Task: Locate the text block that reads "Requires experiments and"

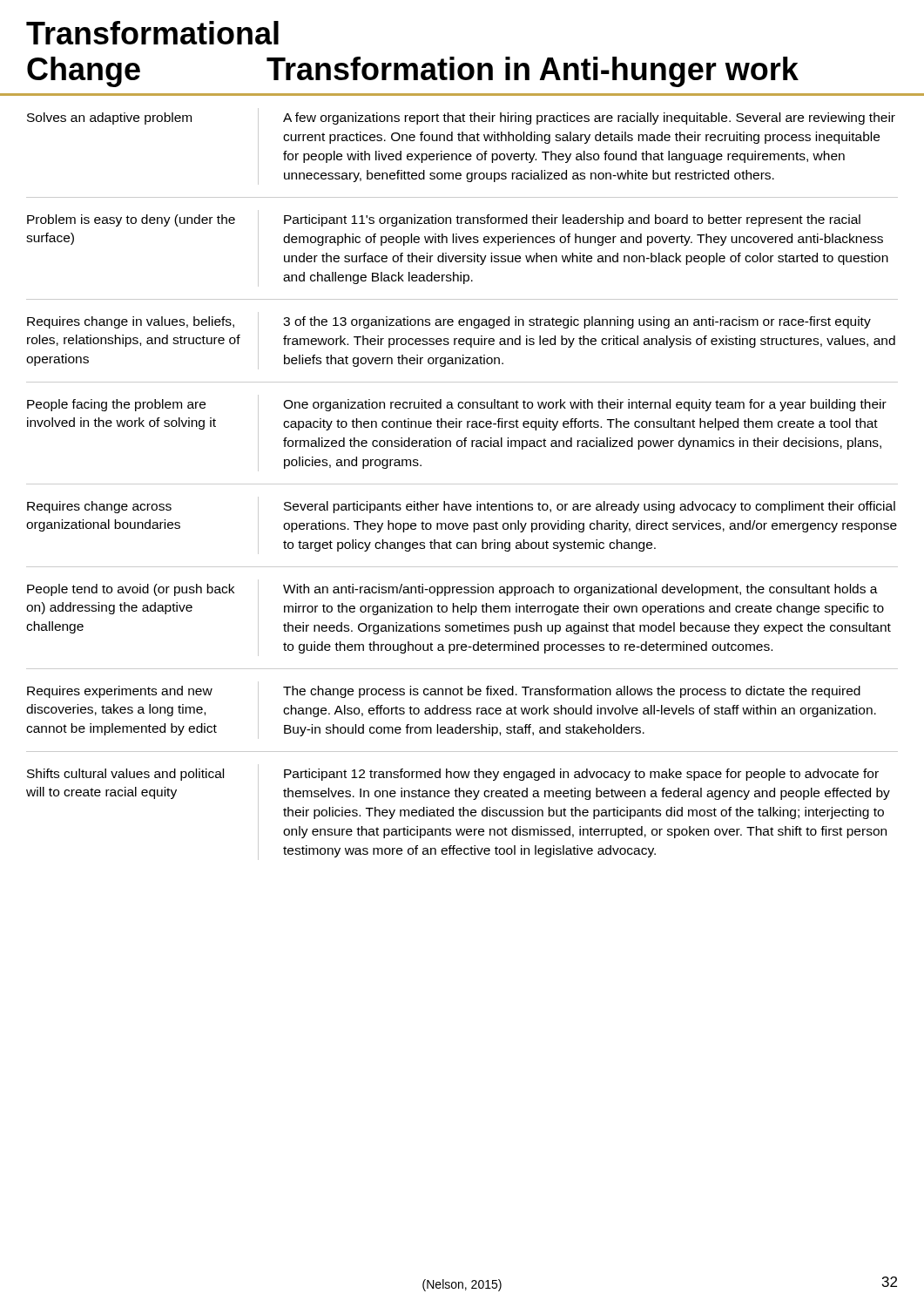Action: 121,709
